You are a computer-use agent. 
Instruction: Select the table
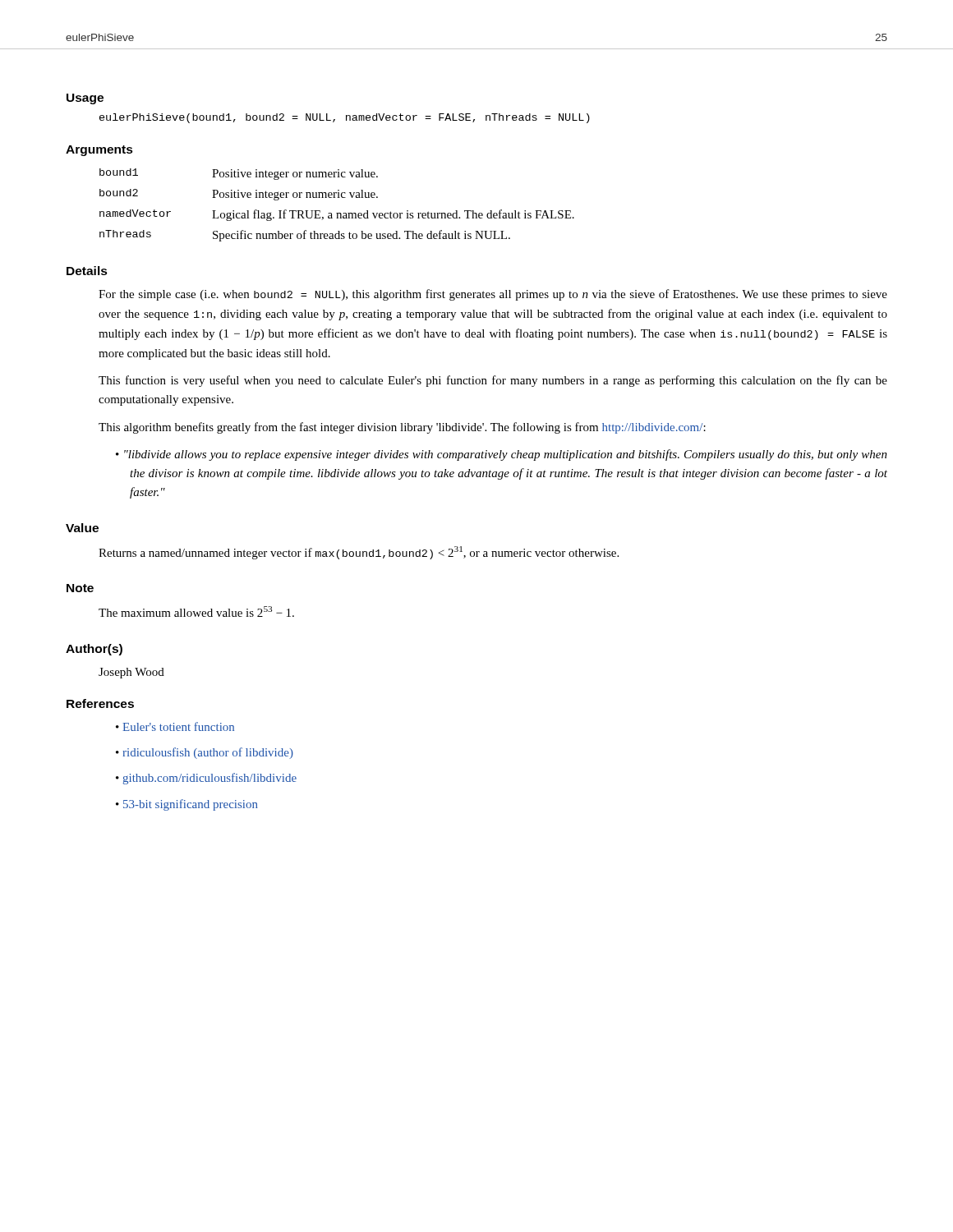(476, 205)
